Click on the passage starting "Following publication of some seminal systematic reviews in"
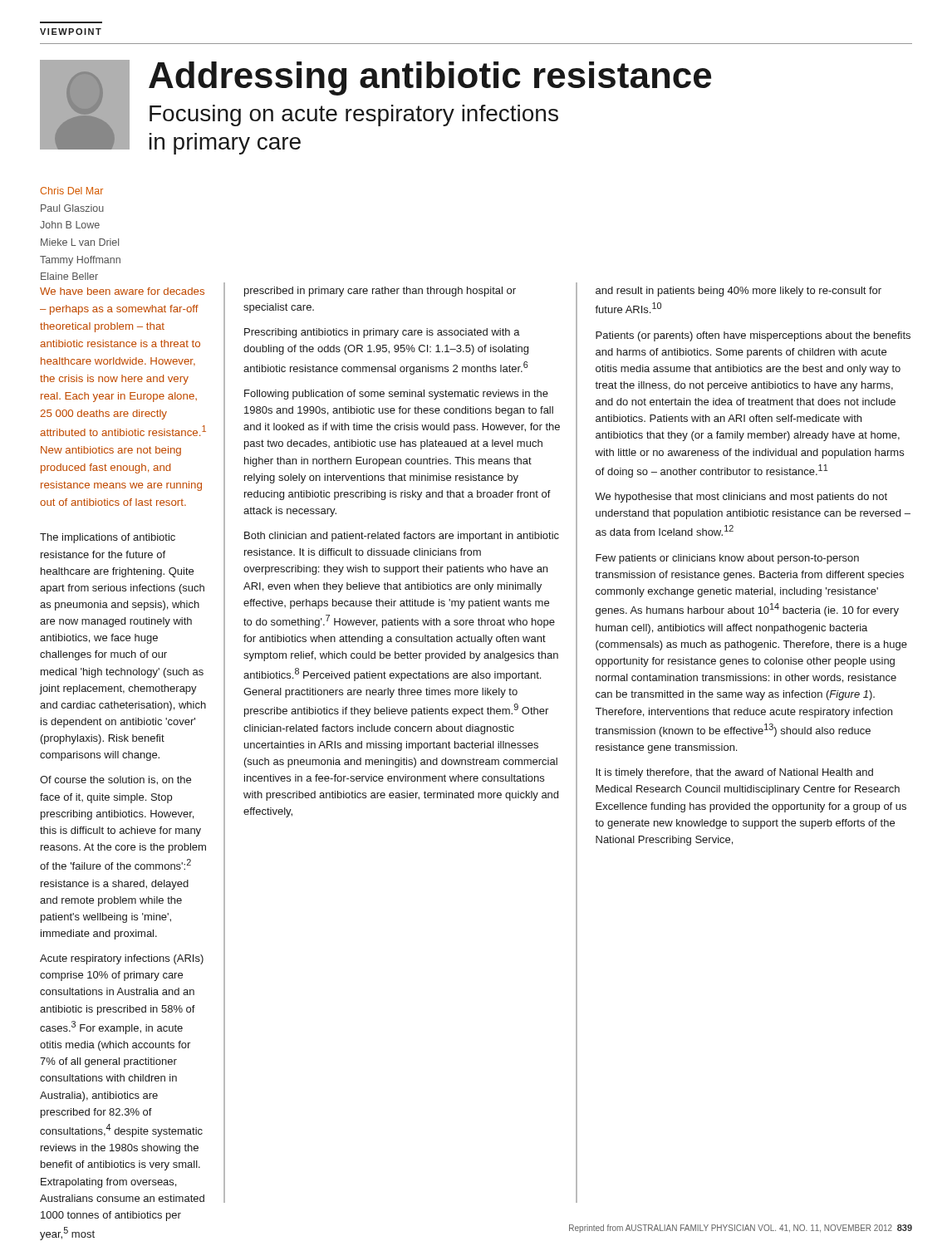Viewport: 952px width, 1246px height. click(x=402, y=452)
